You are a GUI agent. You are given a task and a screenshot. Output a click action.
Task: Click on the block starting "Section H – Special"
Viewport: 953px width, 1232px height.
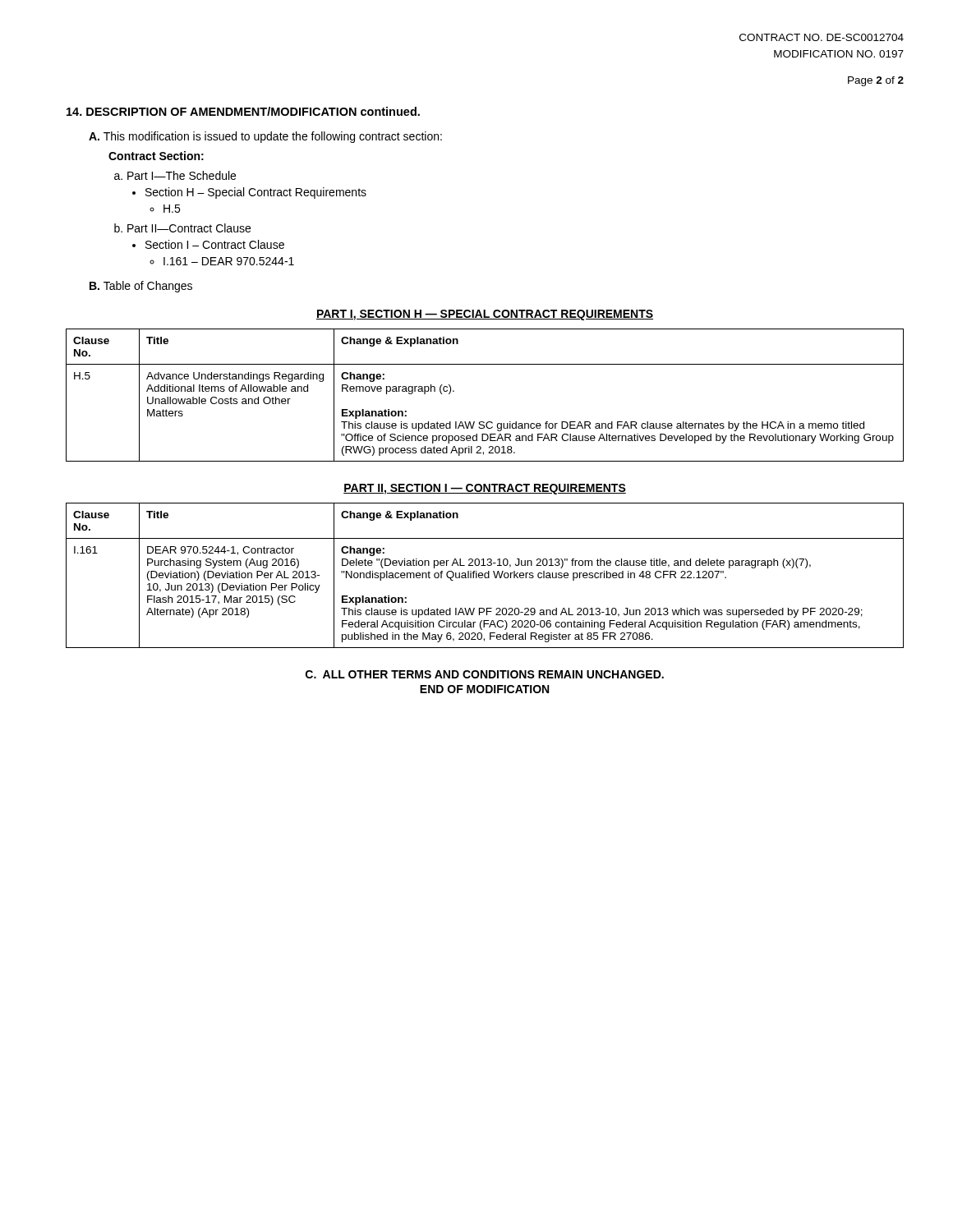pyautogui.click(x=256, y=193)
